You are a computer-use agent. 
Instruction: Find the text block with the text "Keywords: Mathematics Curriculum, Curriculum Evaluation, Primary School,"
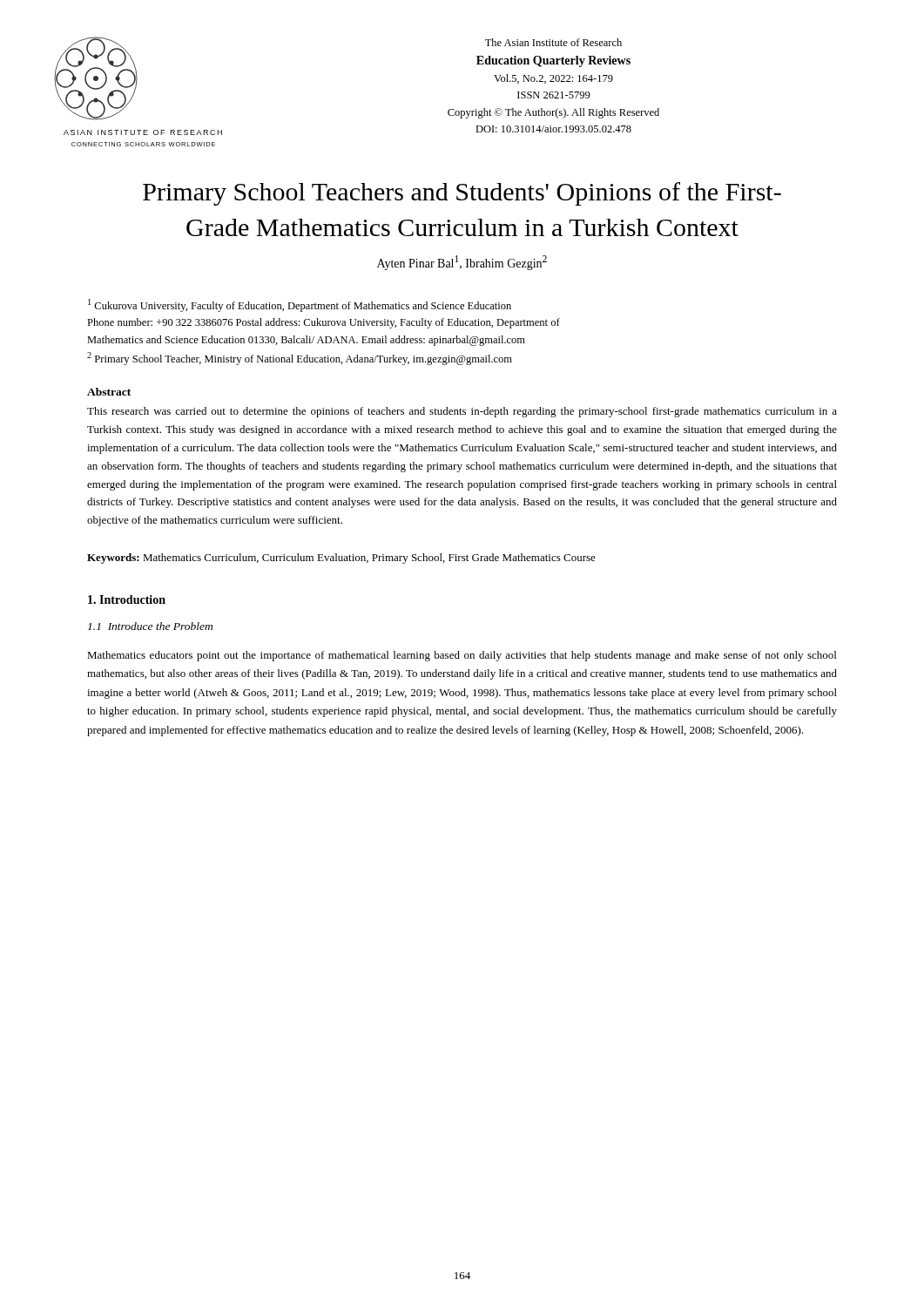pyautogui.click(x=341, y=557)
